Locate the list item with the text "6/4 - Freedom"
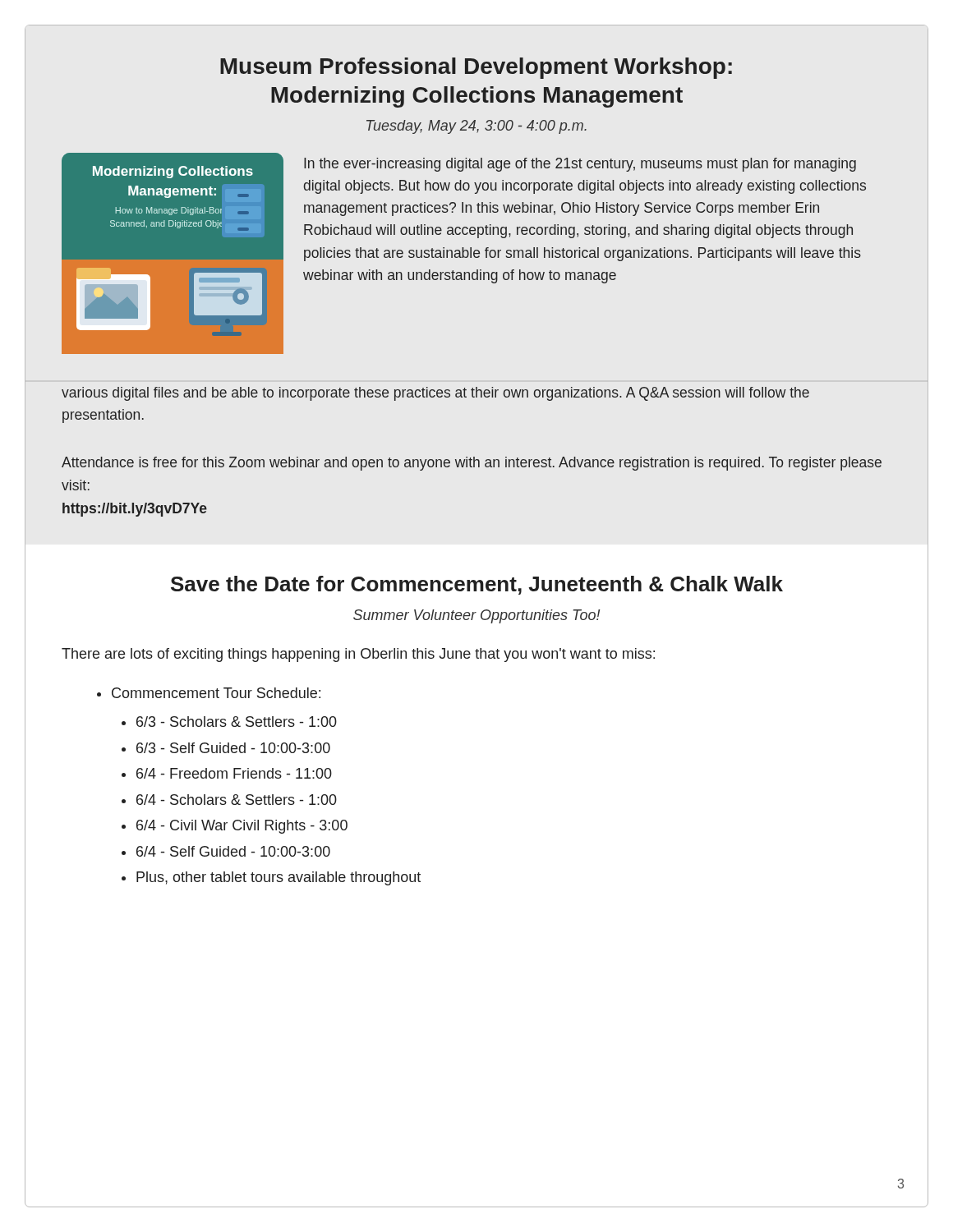The image size is (953, 1232). pyautogui.click(x=234, y=774)
